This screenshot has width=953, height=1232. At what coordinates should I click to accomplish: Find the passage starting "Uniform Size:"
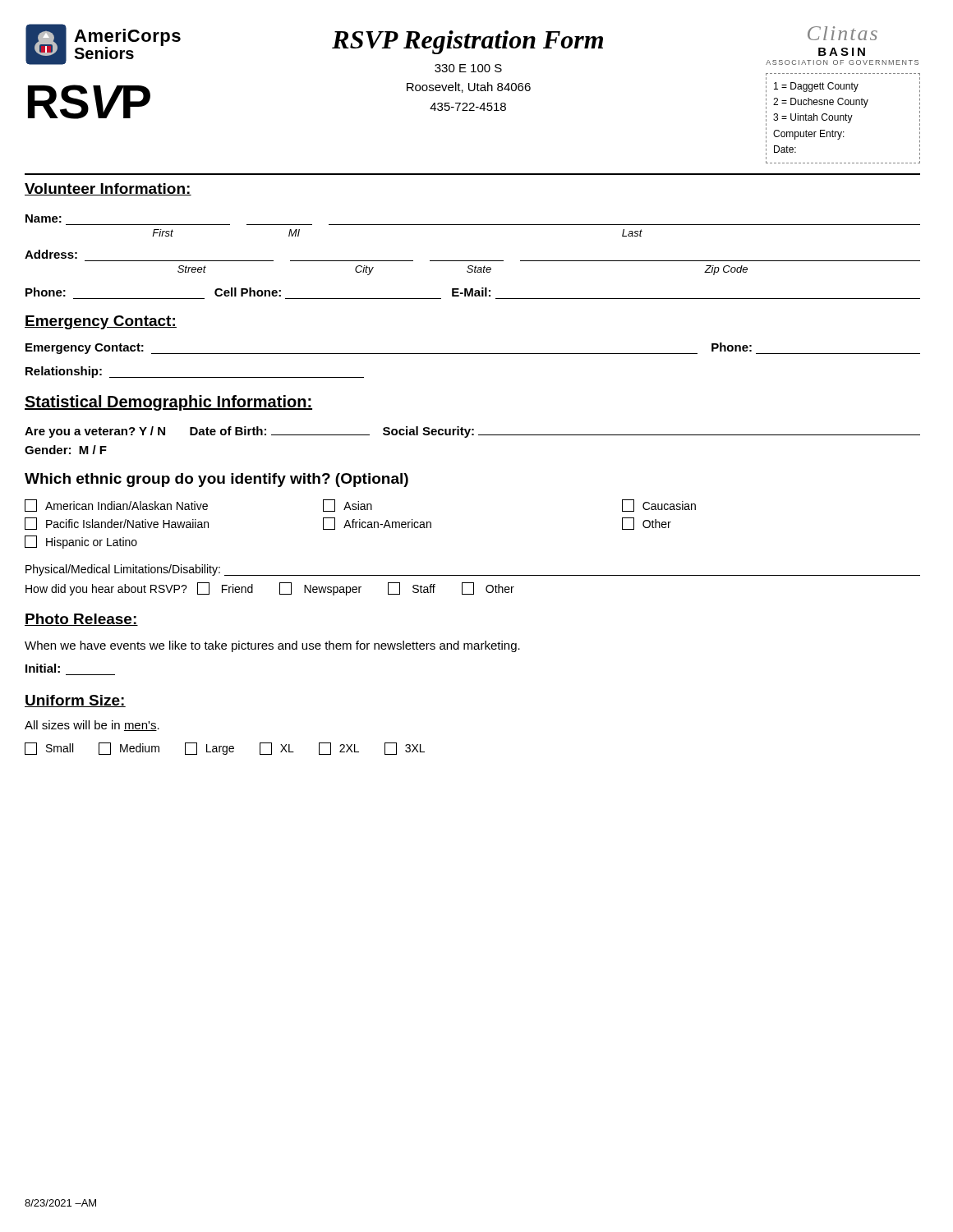[x=75, y=701]
